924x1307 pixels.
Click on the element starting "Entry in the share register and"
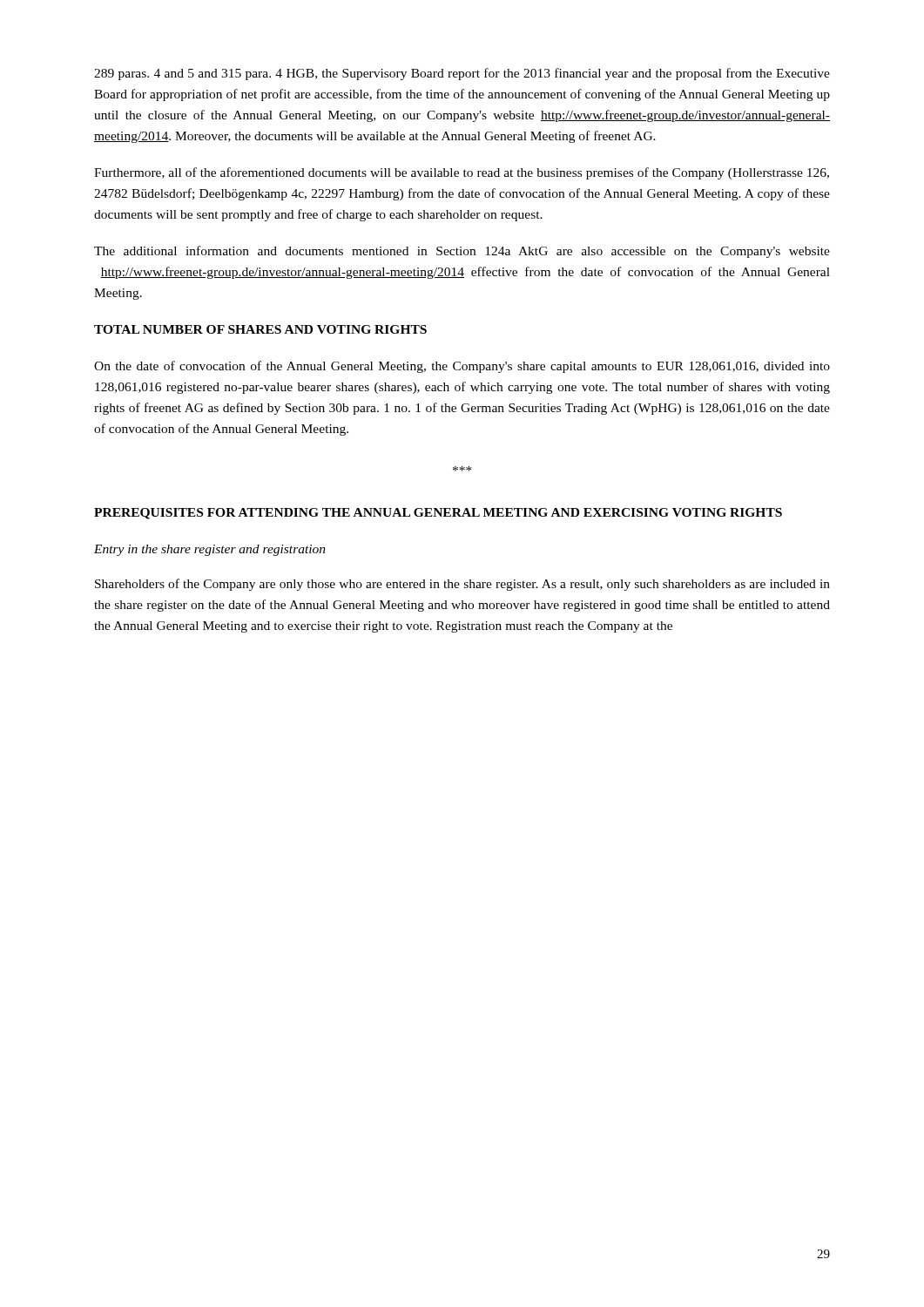pos(210,550)
